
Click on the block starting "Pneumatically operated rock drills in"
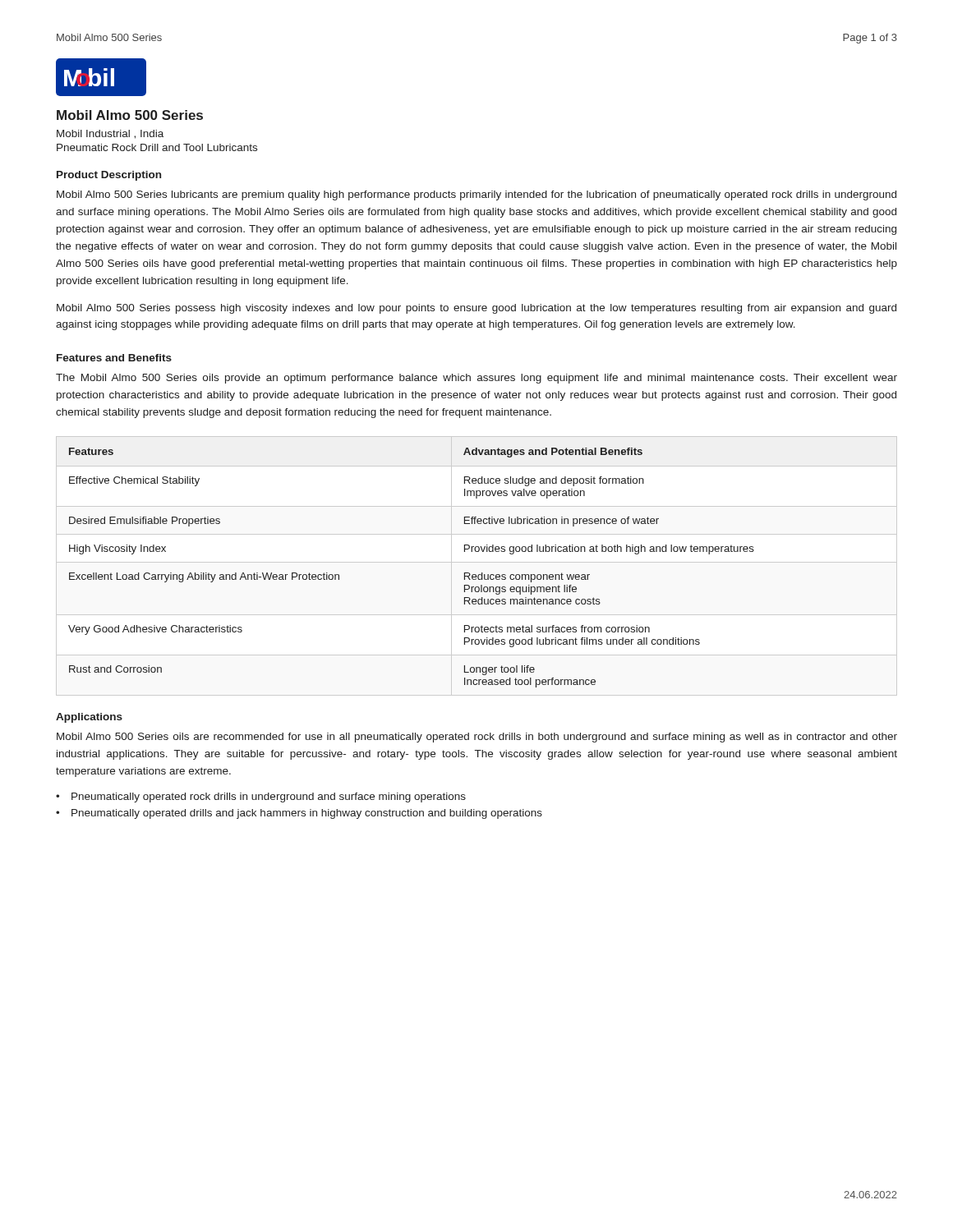pyautogui.click(x=268, y=796)
